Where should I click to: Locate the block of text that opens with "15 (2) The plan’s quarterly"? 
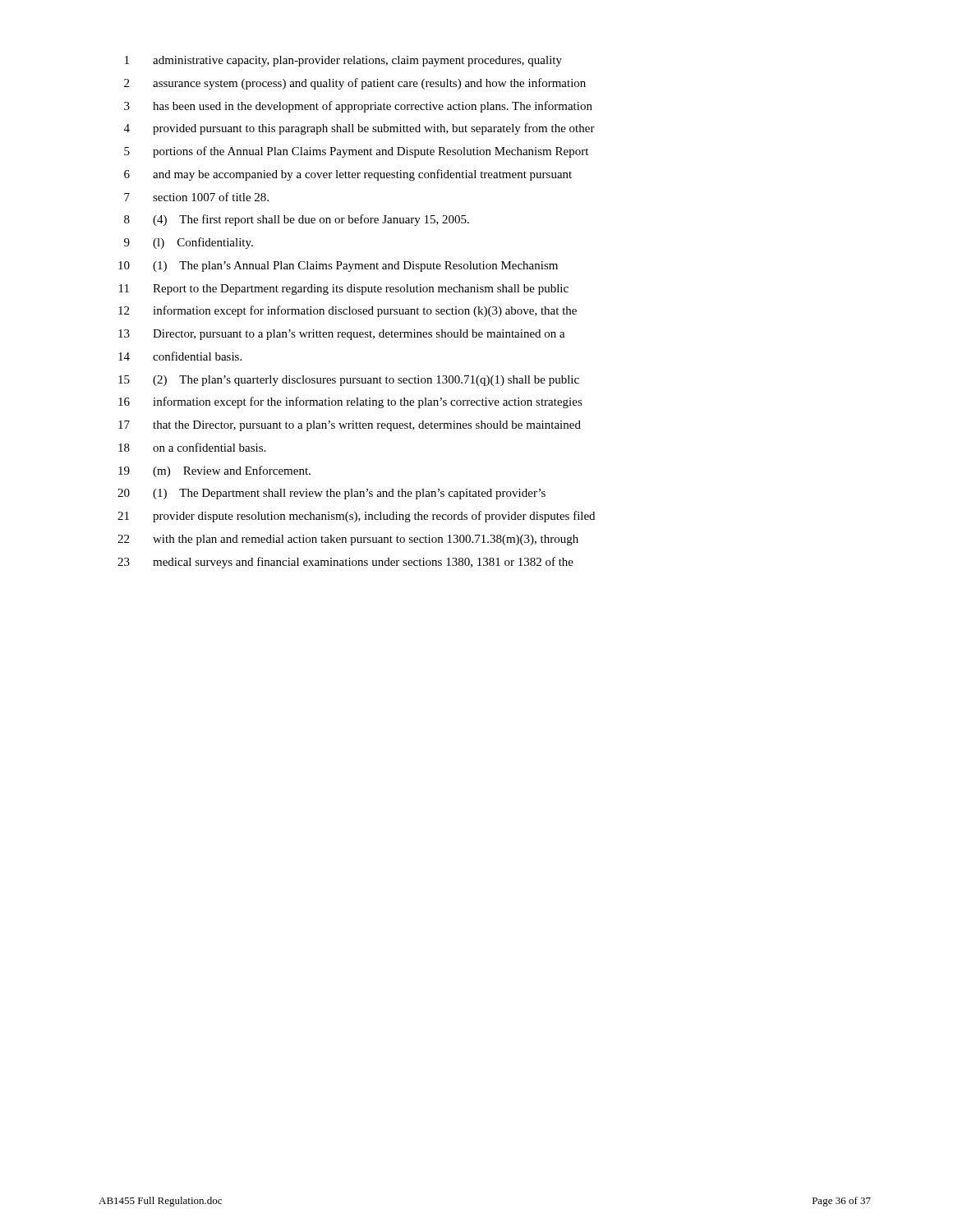click(485, 380)
